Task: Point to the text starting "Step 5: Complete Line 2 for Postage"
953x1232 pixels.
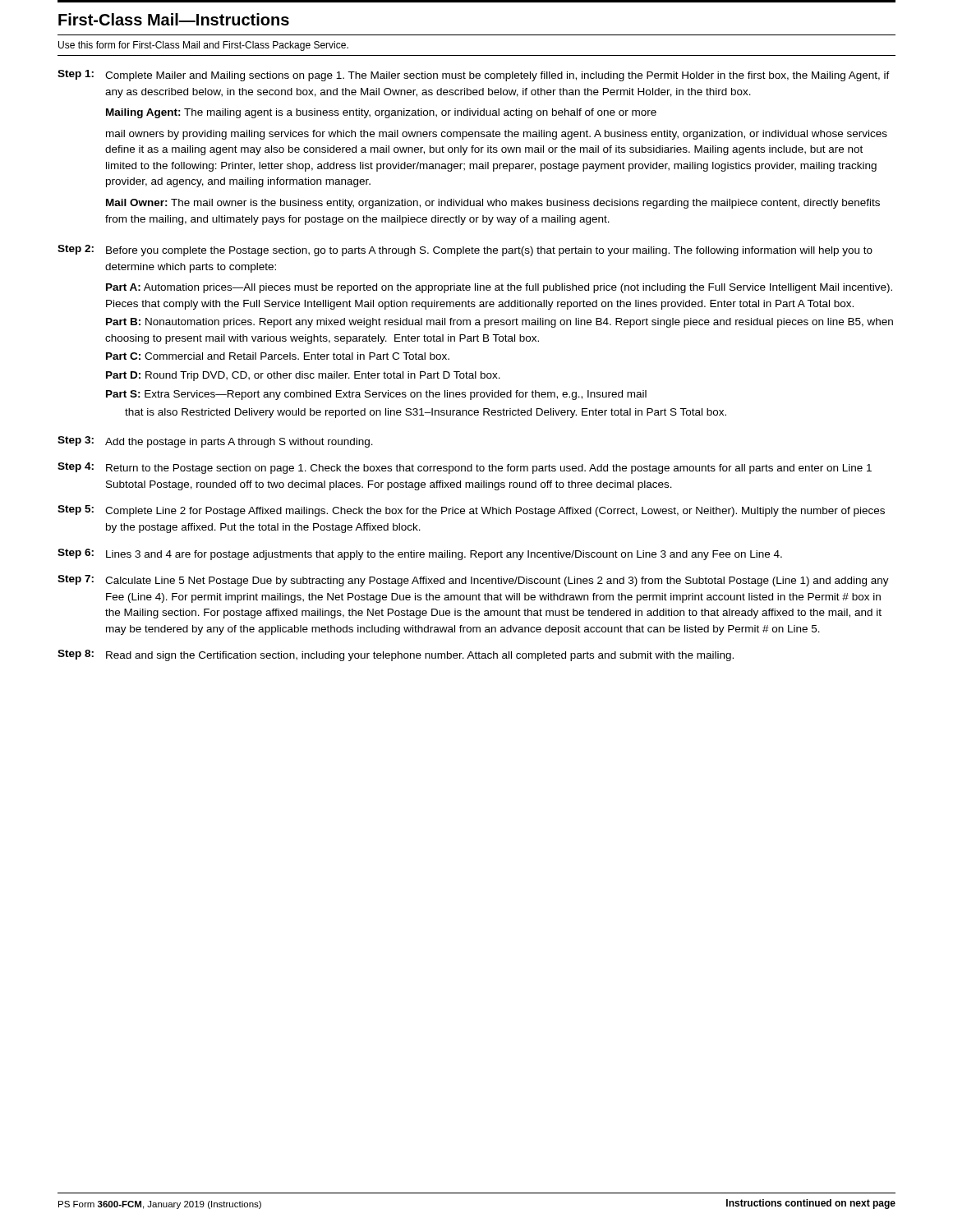Action: click(476, 519)
